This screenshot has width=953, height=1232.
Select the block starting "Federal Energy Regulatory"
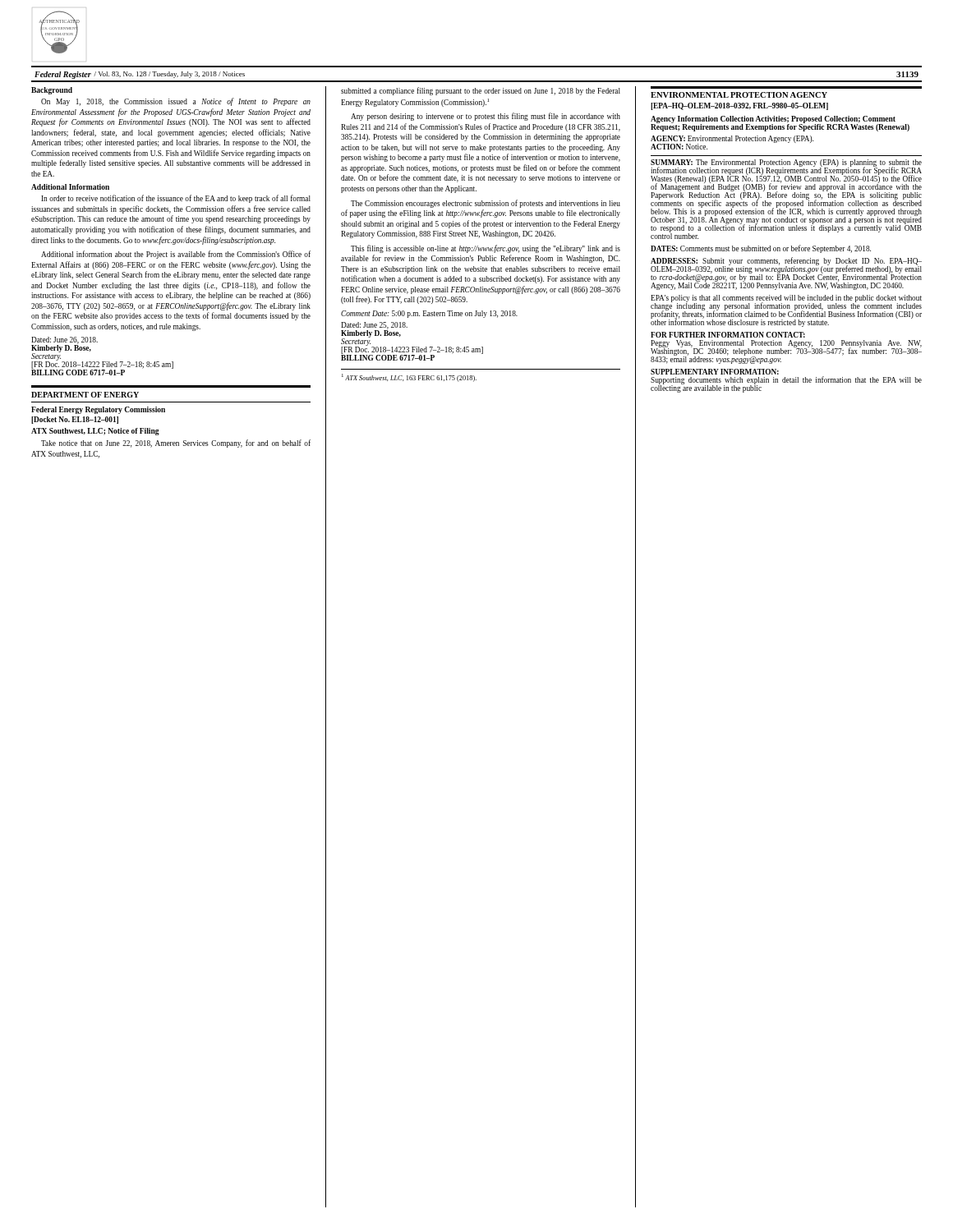click(x=98, y=410)
